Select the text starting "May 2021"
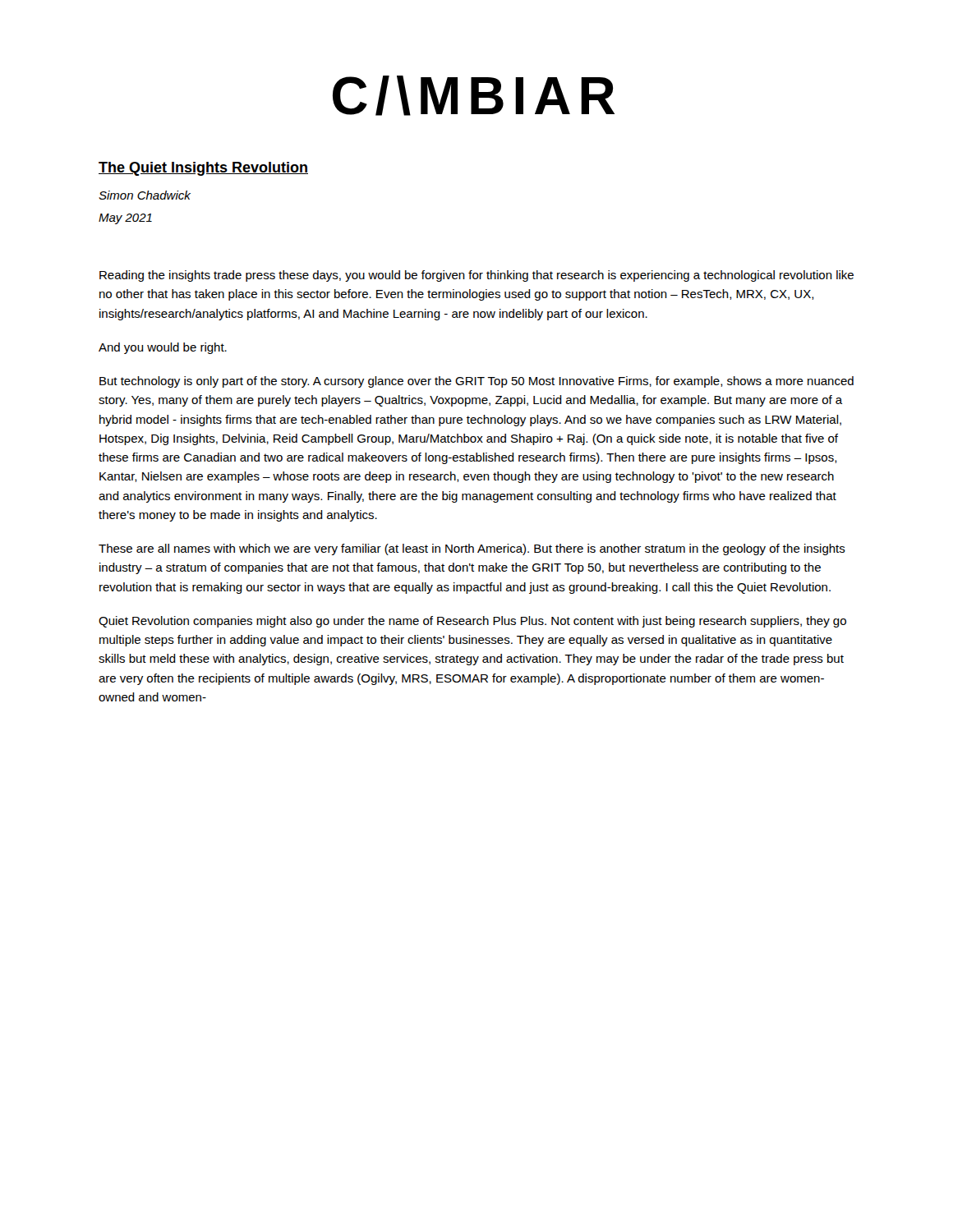The height and width of the screenshot is (1232, 953). 126,217
